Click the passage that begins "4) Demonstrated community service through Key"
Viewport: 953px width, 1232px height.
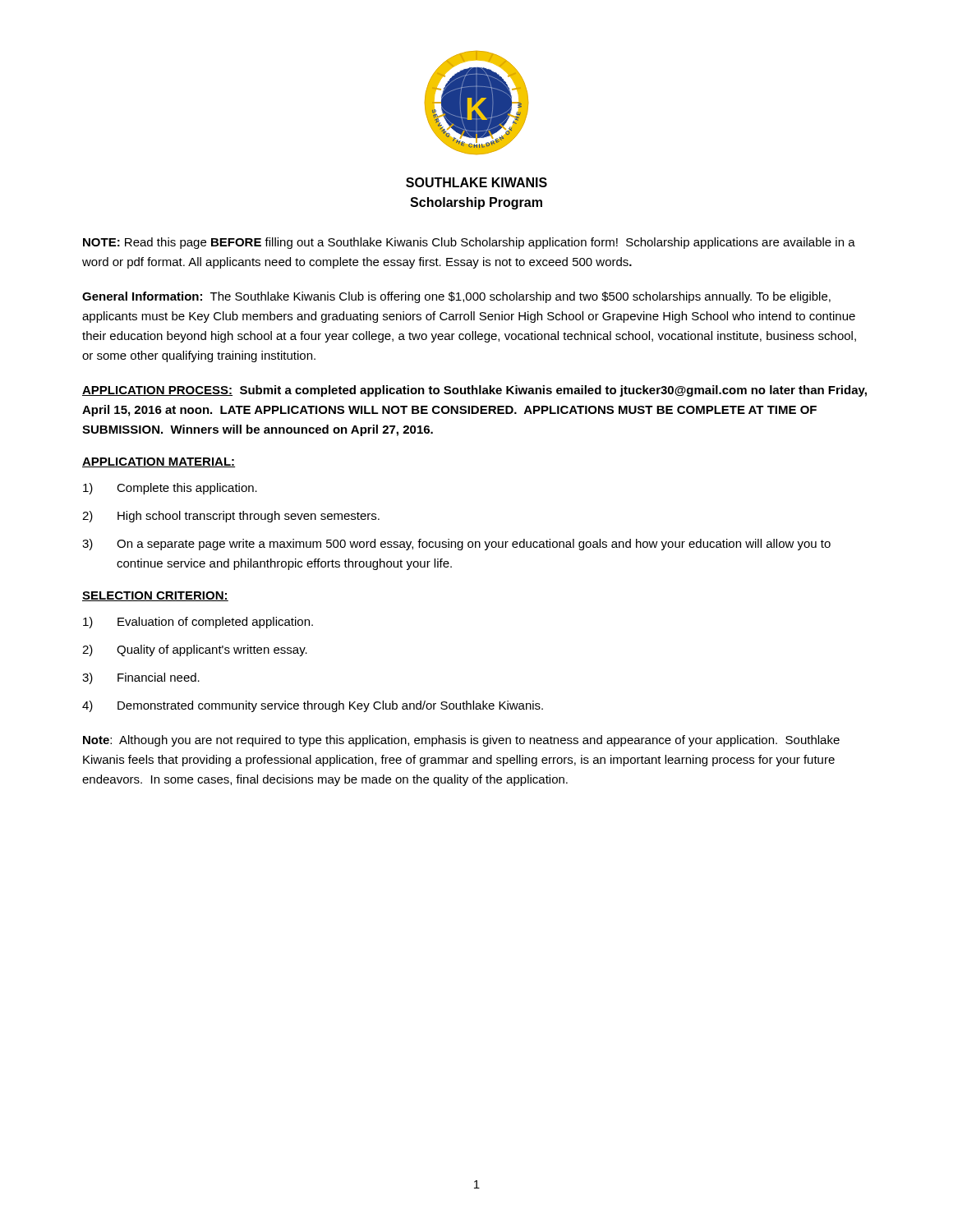[x=476, y=706]
